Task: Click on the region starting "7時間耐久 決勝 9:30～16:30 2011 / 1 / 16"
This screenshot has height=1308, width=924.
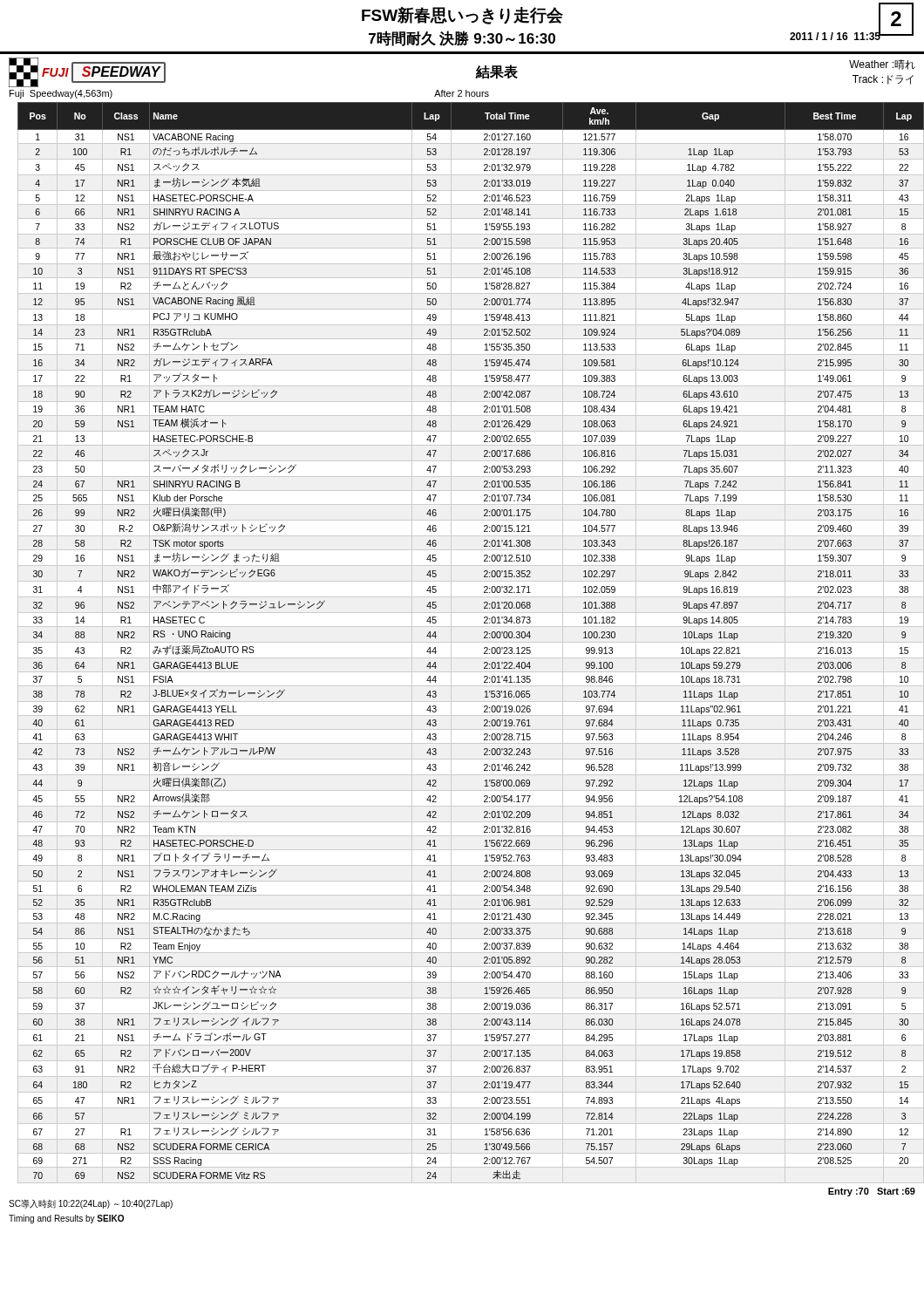Action: pyautogui.click(x=454, y=39)
